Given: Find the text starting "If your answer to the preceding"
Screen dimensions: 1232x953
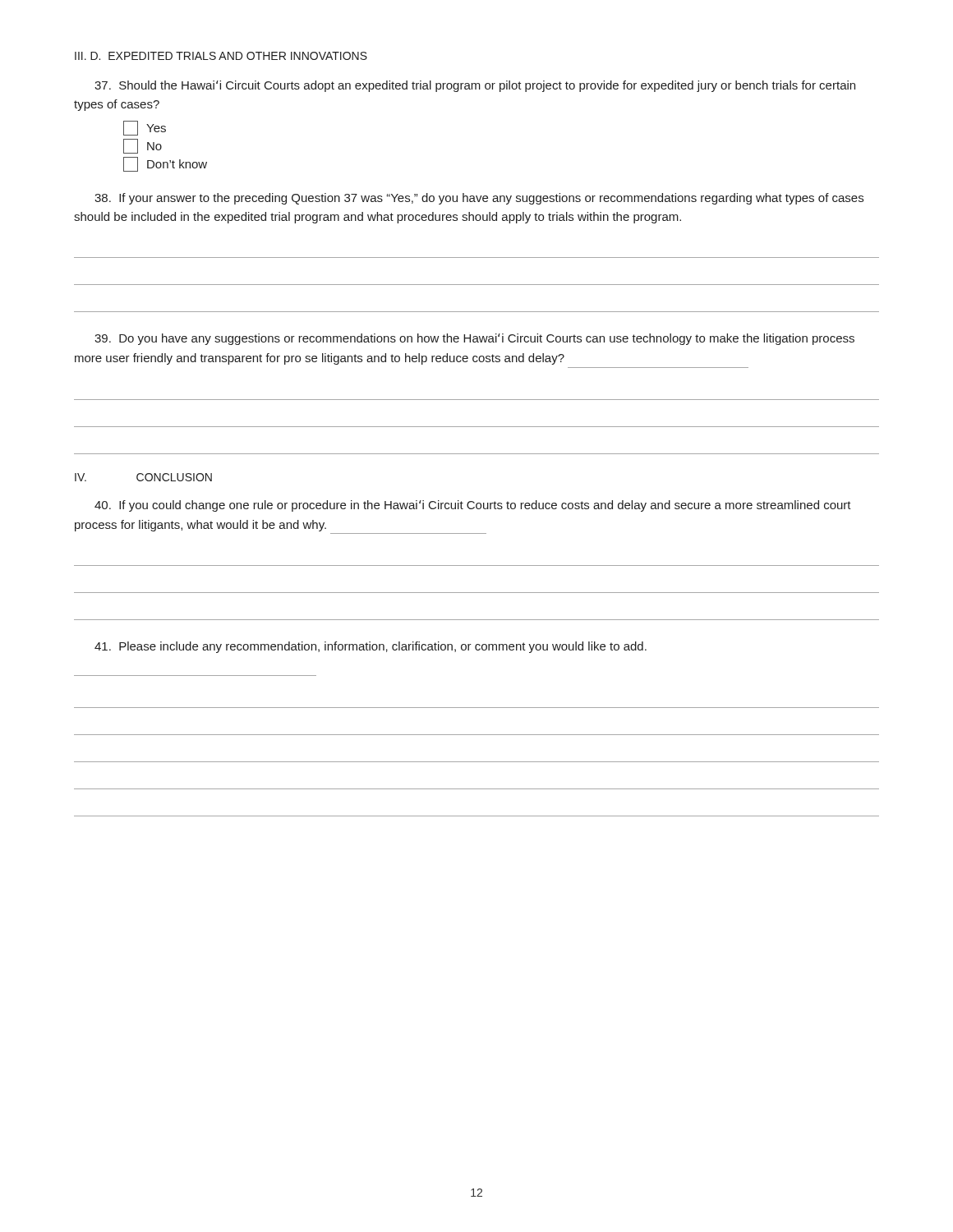Looking at the screenshot, I should 476,250.
